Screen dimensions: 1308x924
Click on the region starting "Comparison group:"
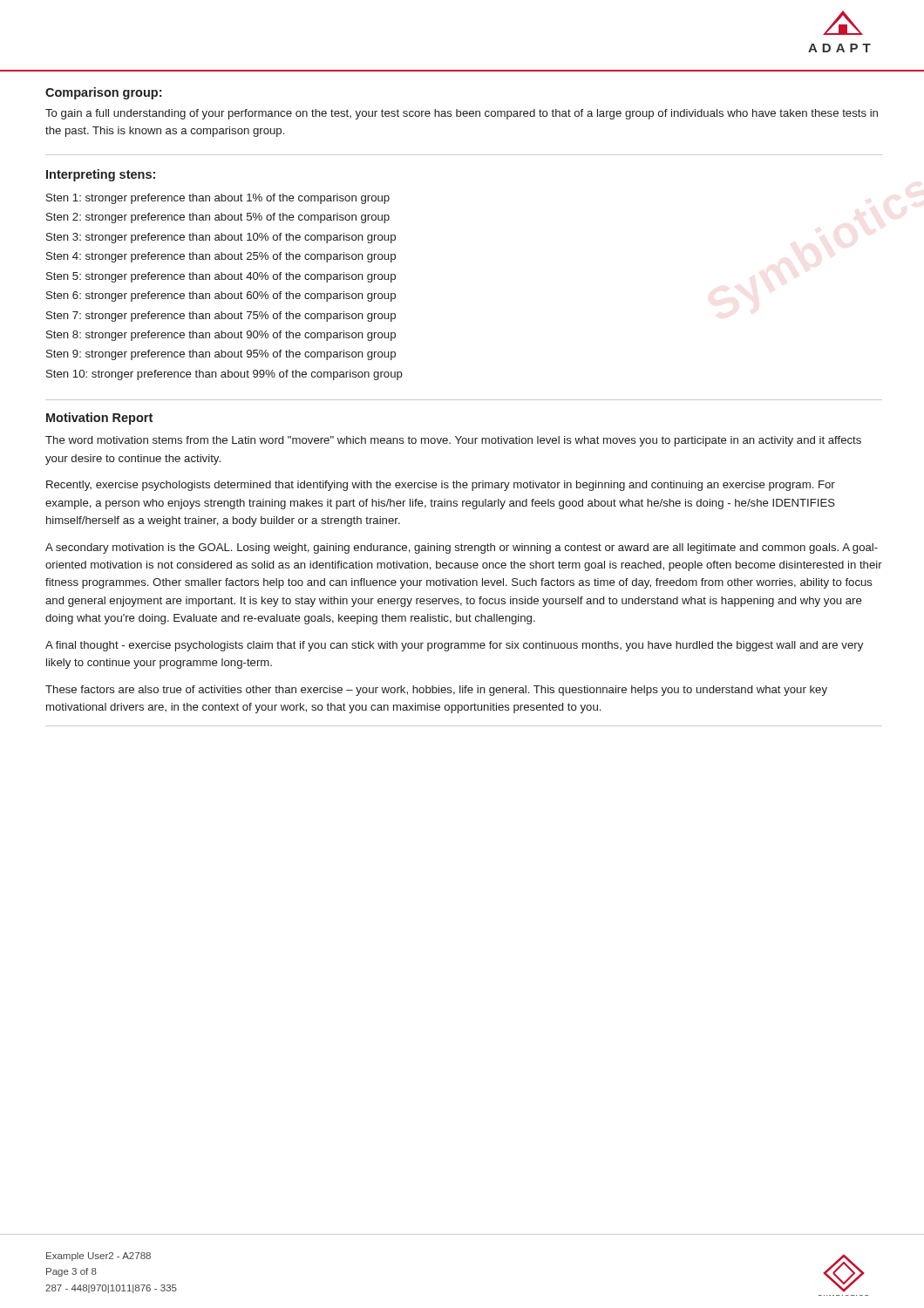coord(104,92)
